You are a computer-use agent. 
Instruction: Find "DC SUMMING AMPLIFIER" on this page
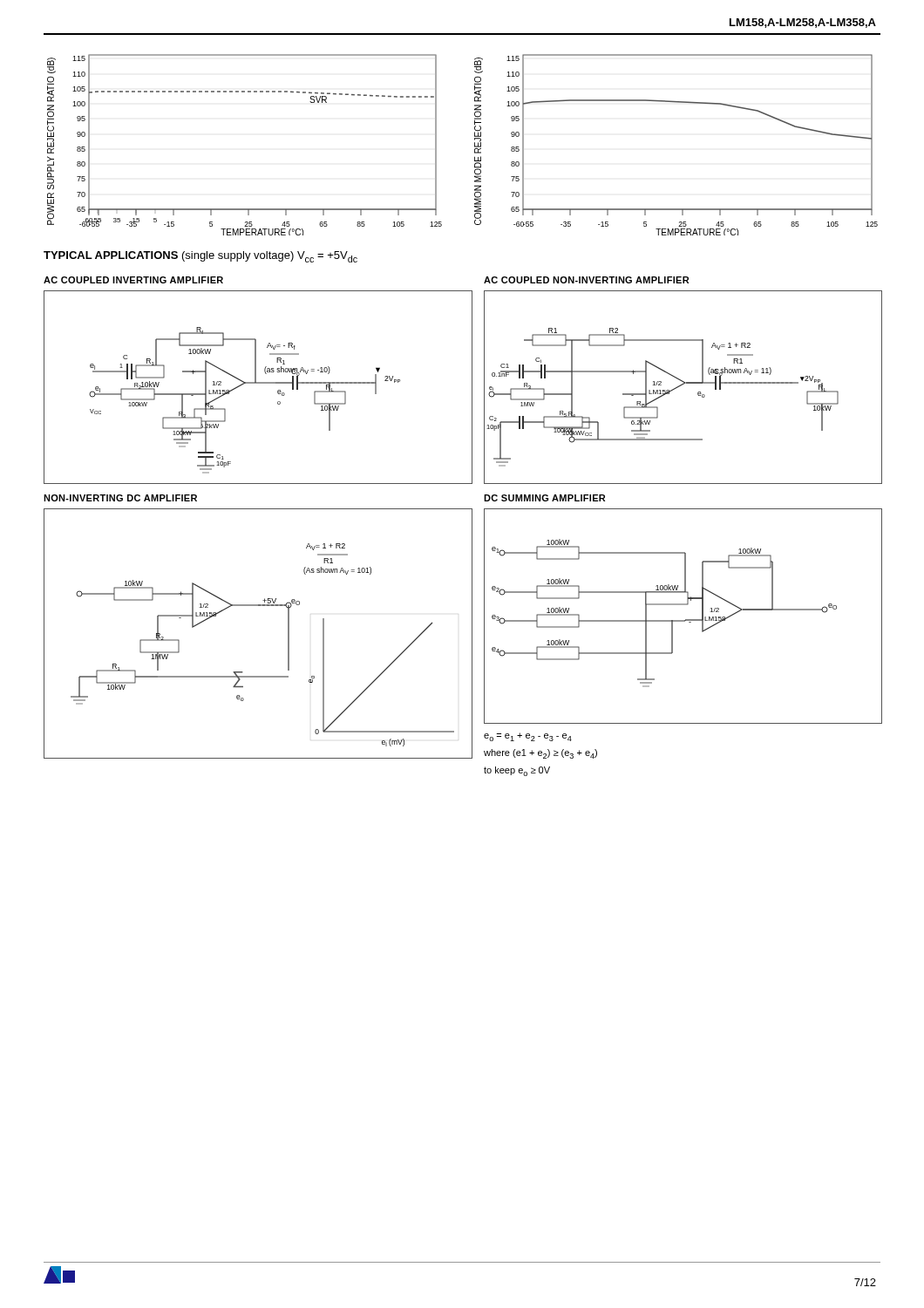(545, 498)
